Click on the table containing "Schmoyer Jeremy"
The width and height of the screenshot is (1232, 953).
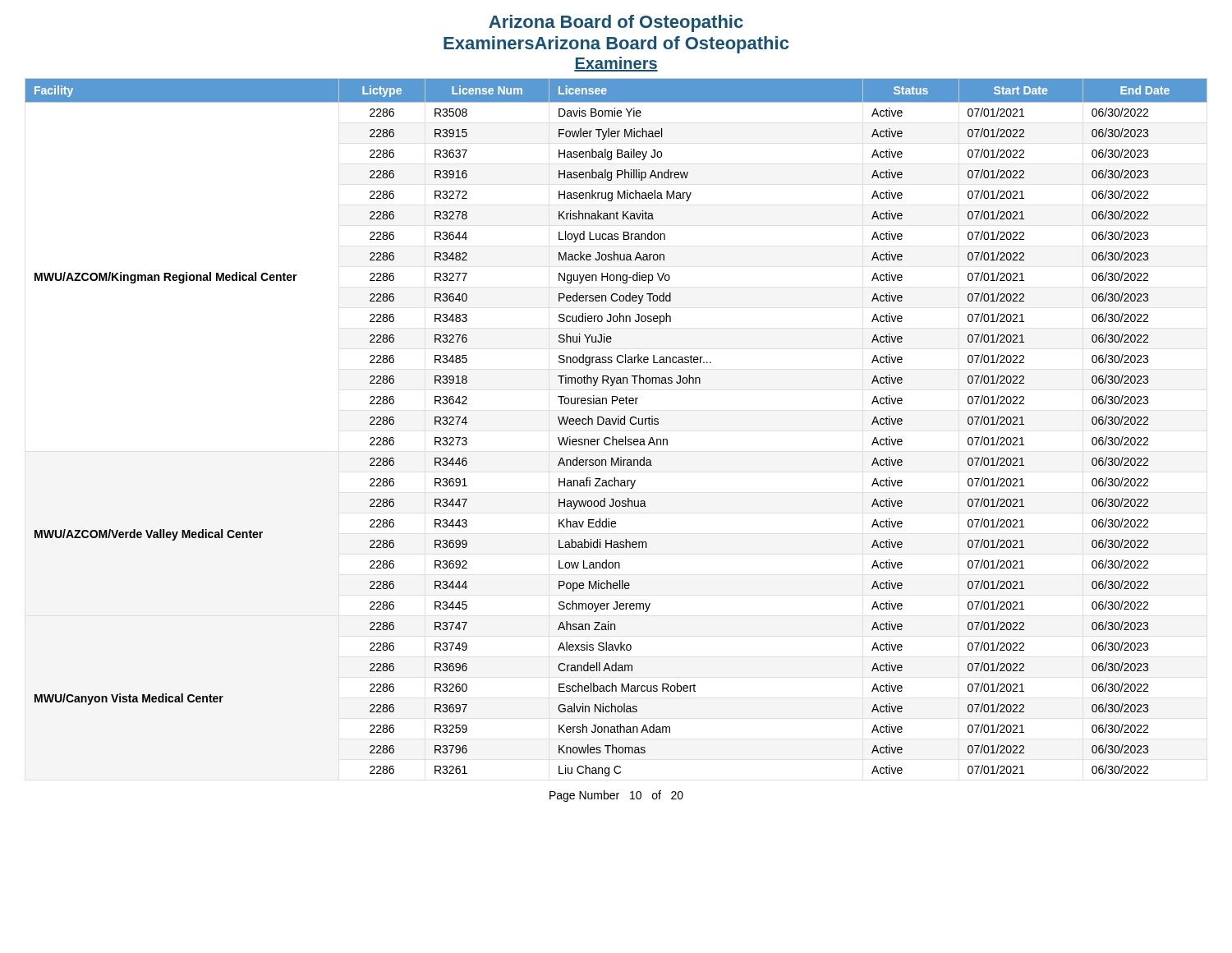616,429
